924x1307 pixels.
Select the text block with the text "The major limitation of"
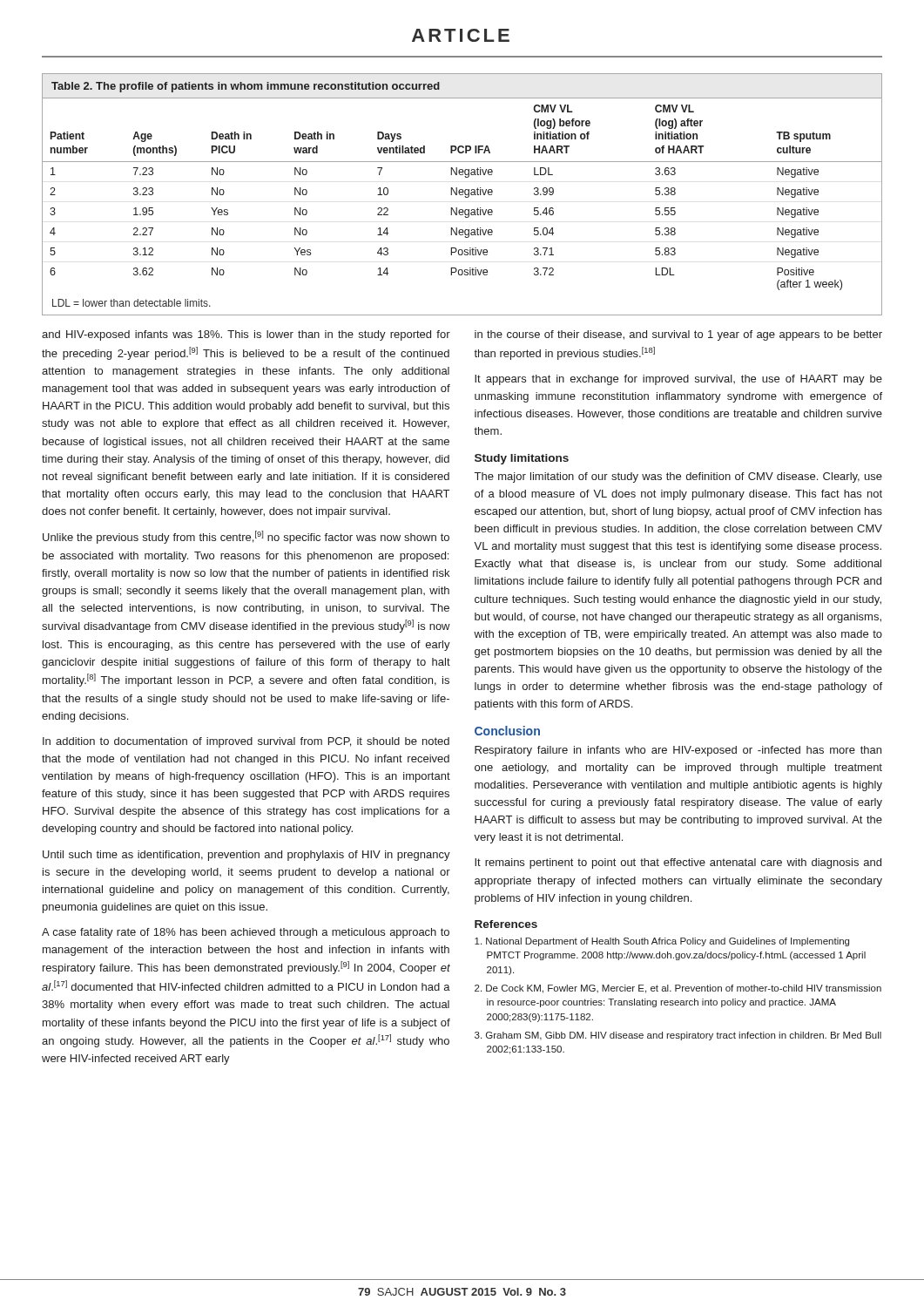coord(678,590)
